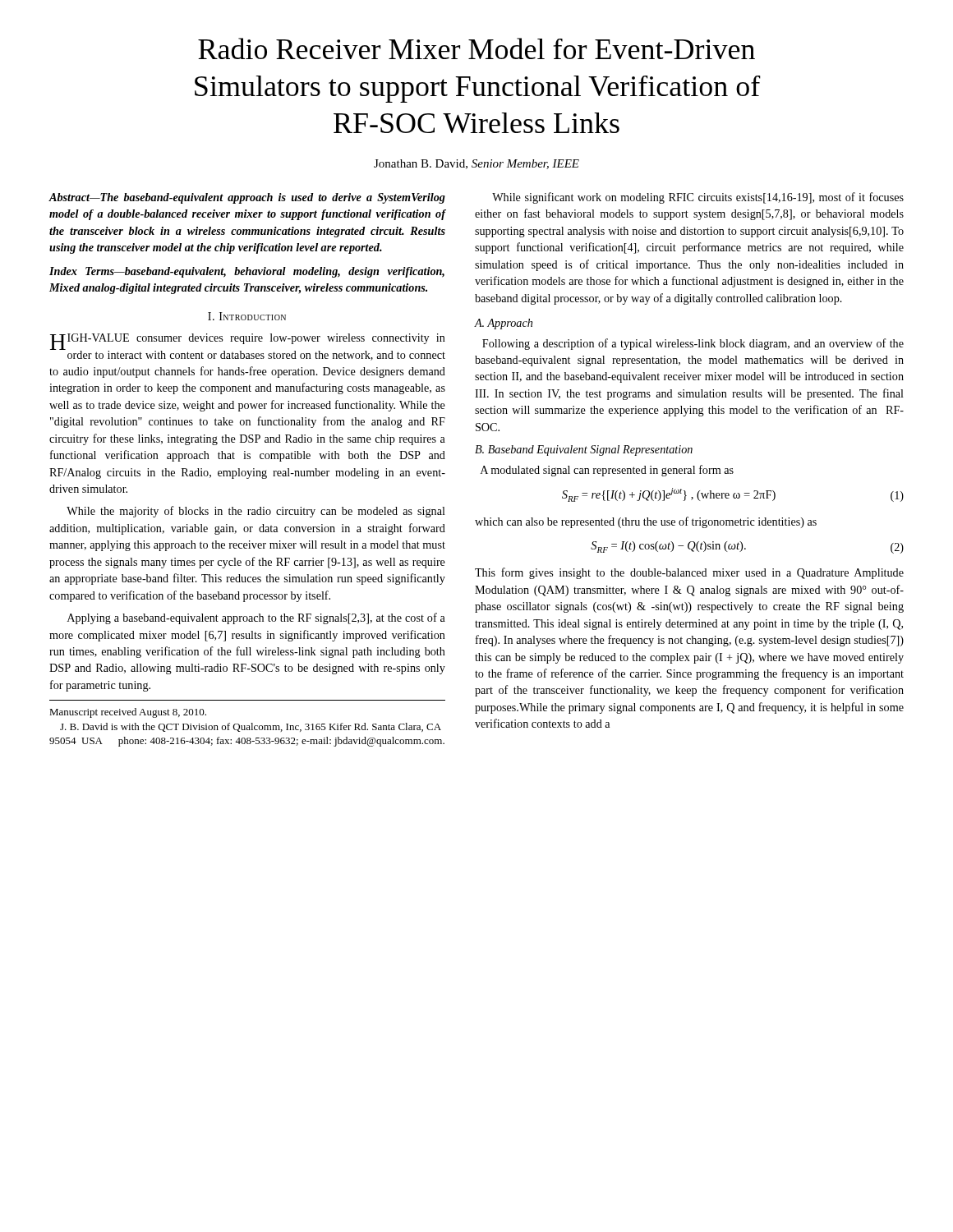Locate the element starting "A. Approach"

point(504,323)
